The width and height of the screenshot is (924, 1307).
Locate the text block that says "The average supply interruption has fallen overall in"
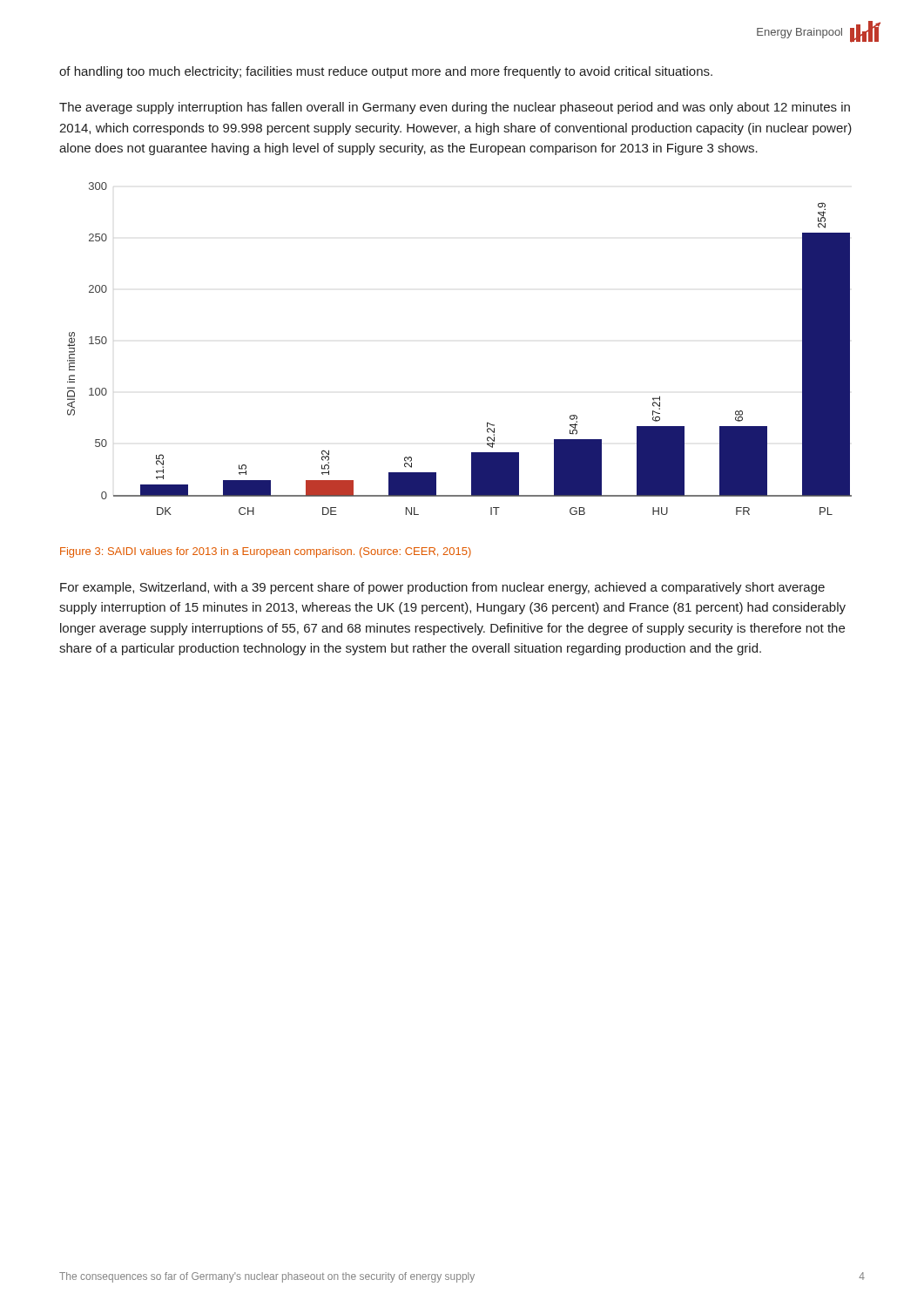tap(456, 127)
